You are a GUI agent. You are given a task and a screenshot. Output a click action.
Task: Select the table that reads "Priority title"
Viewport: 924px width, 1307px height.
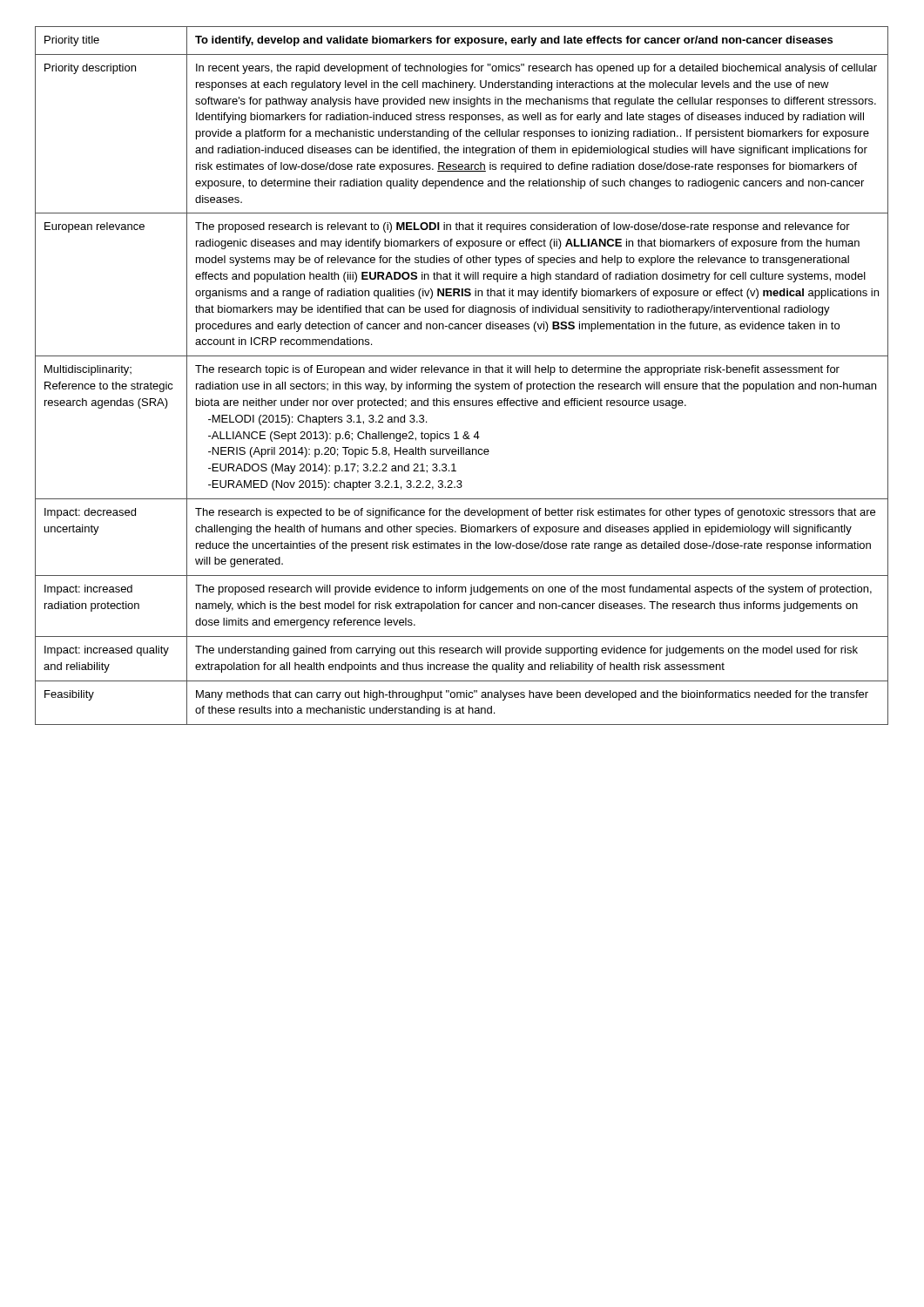(462, 376)
